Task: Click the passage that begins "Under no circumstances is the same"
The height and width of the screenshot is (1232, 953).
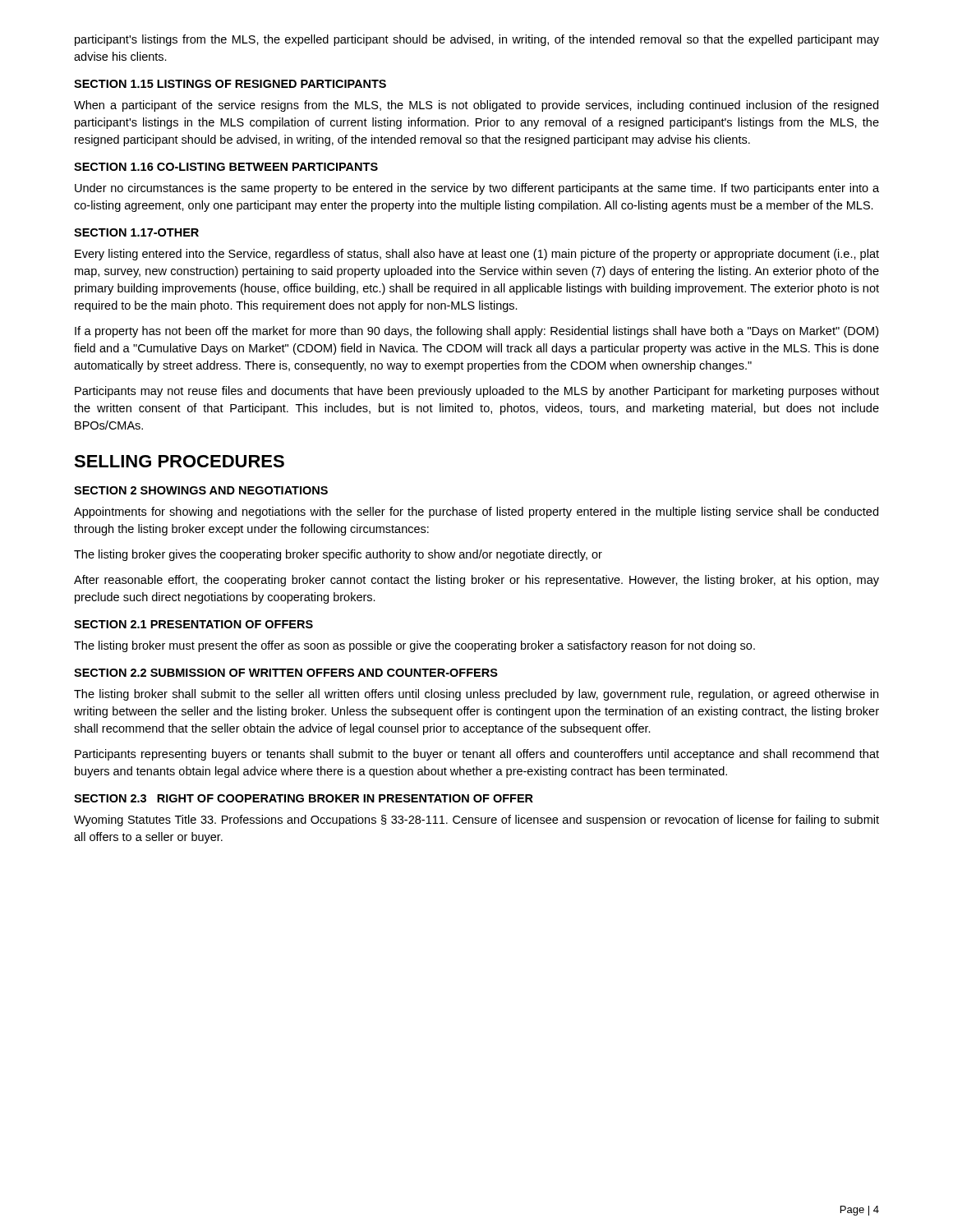Action: pos(476,197)
